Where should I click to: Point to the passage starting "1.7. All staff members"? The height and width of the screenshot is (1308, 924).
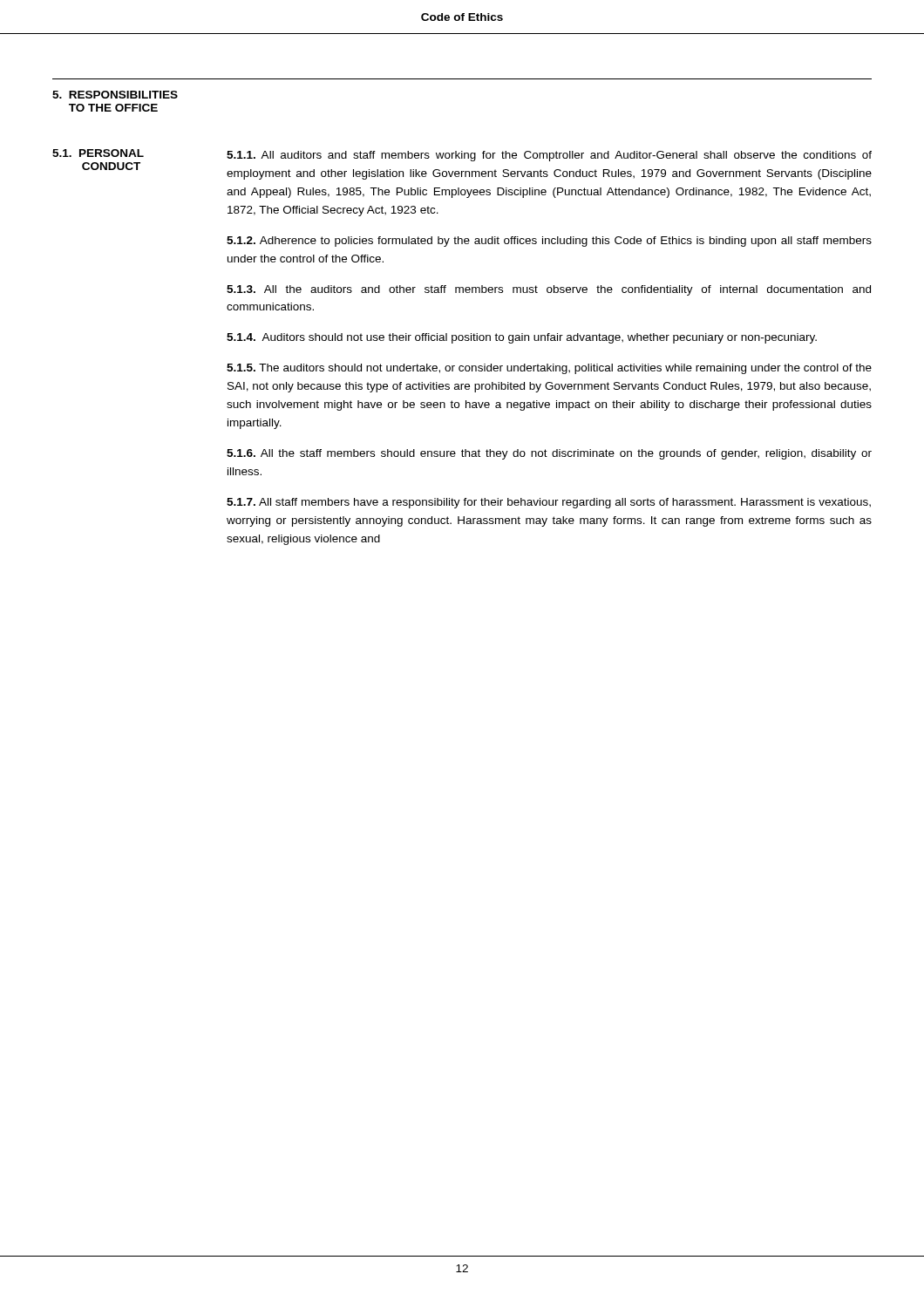pyautogui.click(x=549, y=520)
